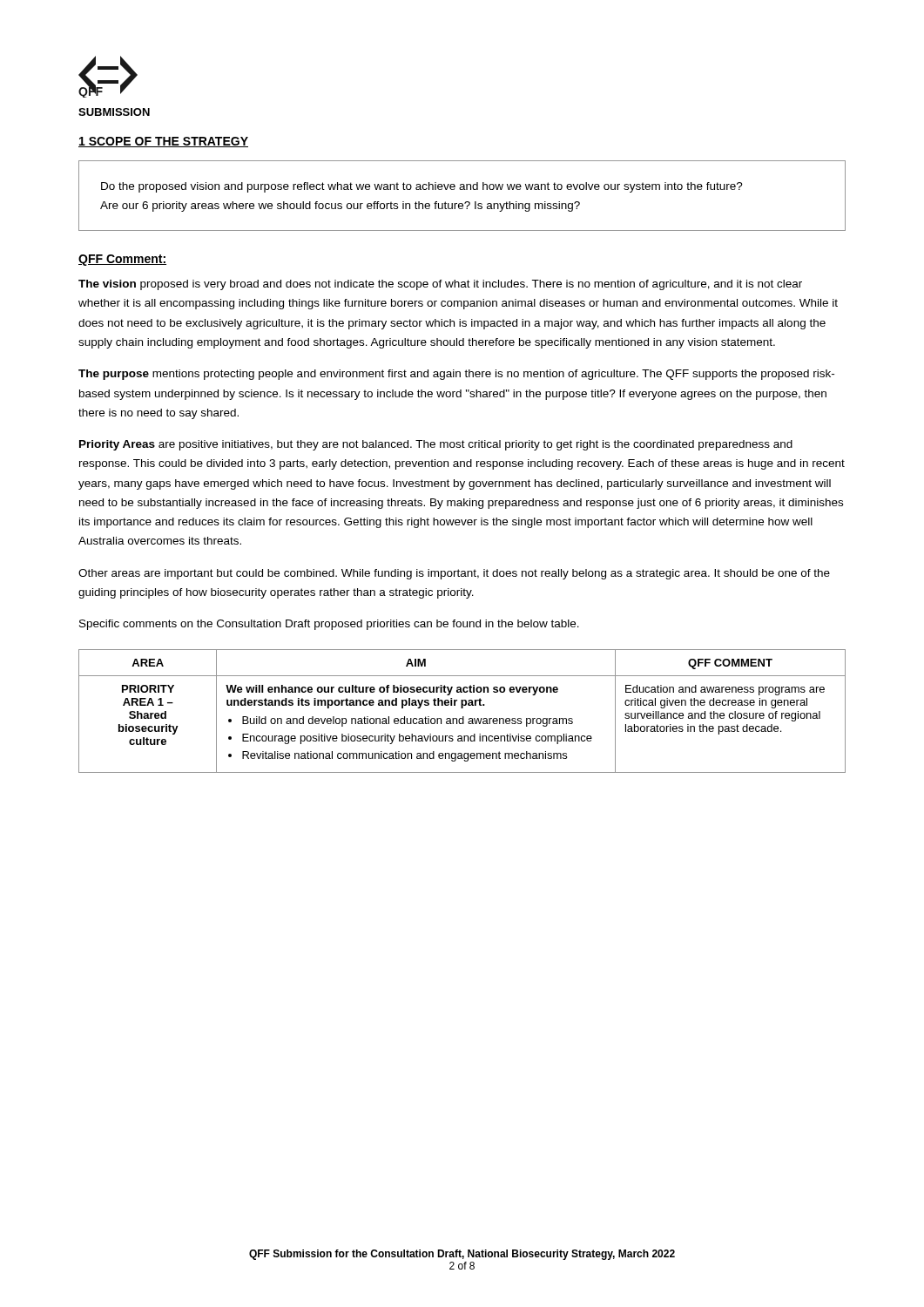The image size is (924, 1307).
Task: Navigate to the element starting "The purpose mentions"
Action: click(457, 393)
